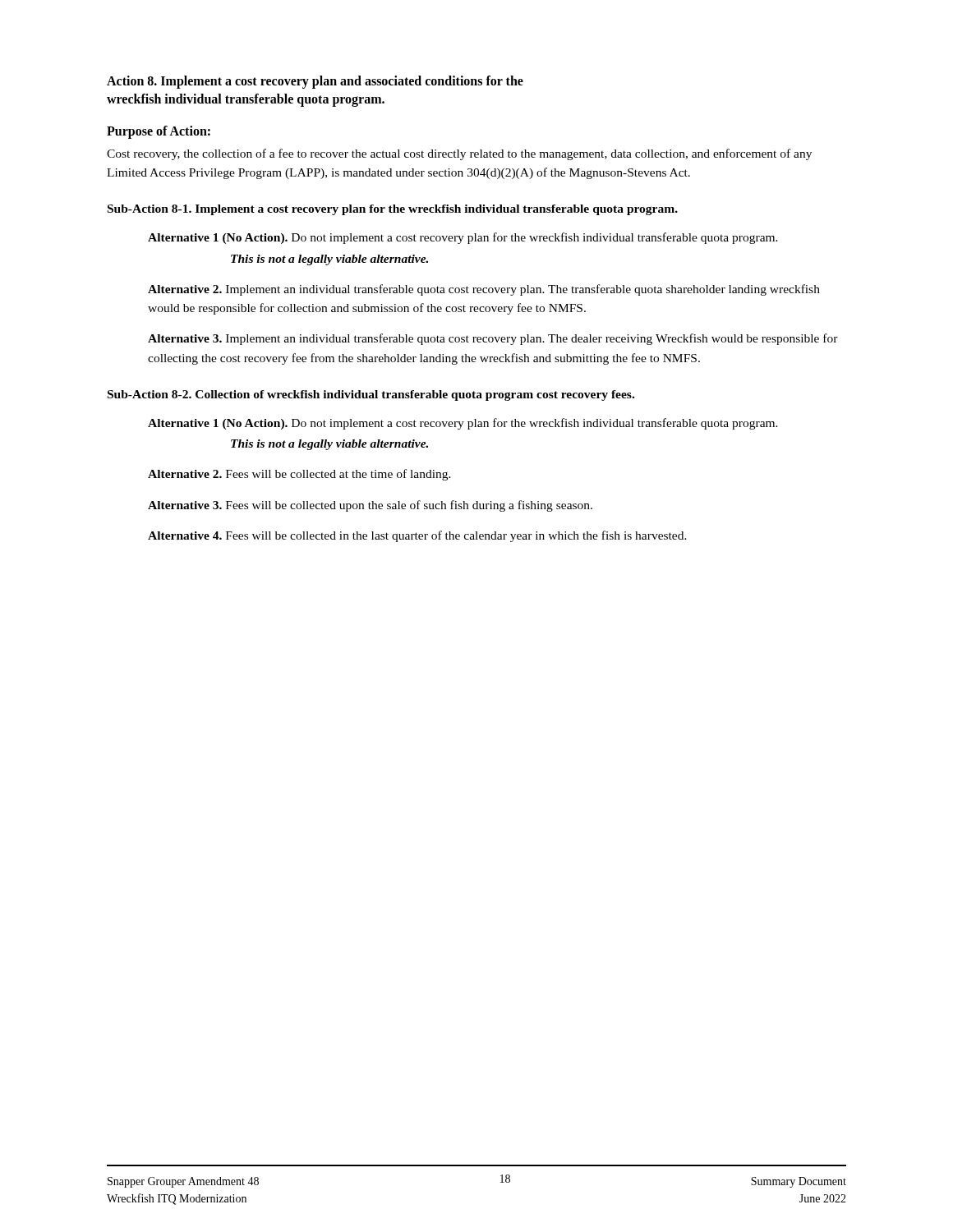Point to the text block starting "Alternative 4. Fees will be collected in the"
Screen dimensions: 1232x953
tap(497, 535)
